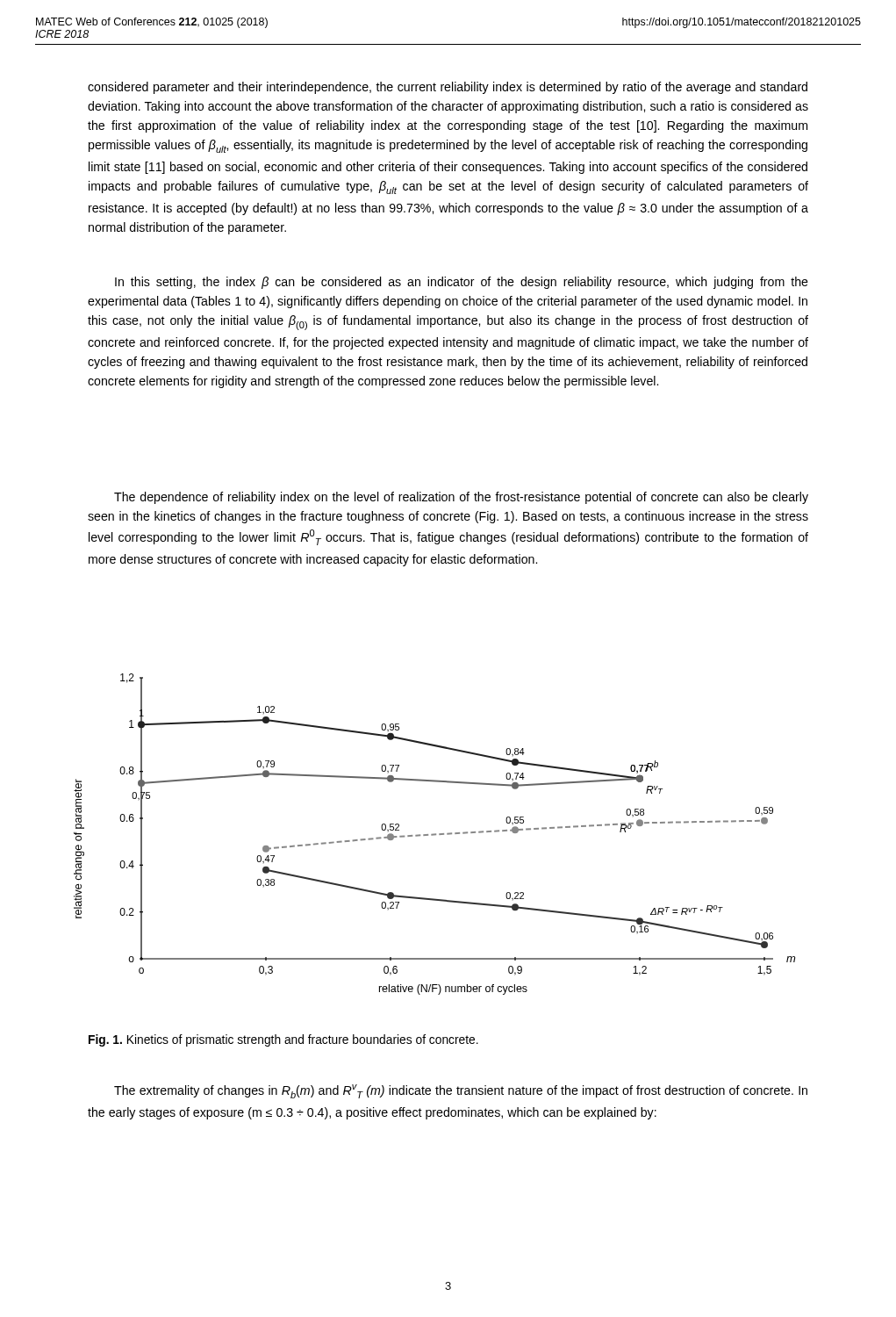Screen dimensions: 1317x896
Task: Point to the text starting "considered parameter and"
Action: click(x=448, y=157)
